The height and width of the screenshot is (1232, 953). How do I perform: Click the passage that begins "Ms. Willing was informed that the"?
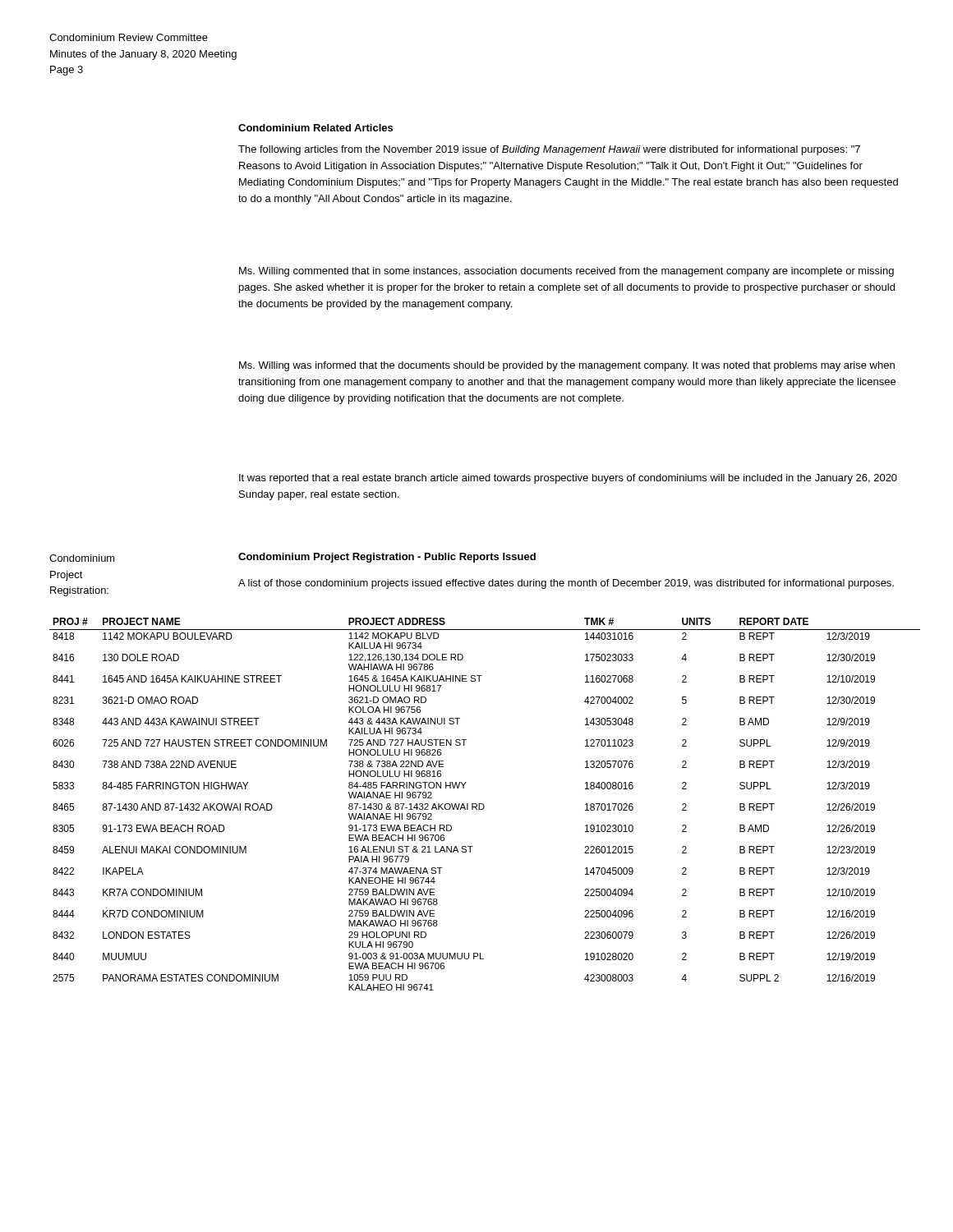(x=567, y=382)
